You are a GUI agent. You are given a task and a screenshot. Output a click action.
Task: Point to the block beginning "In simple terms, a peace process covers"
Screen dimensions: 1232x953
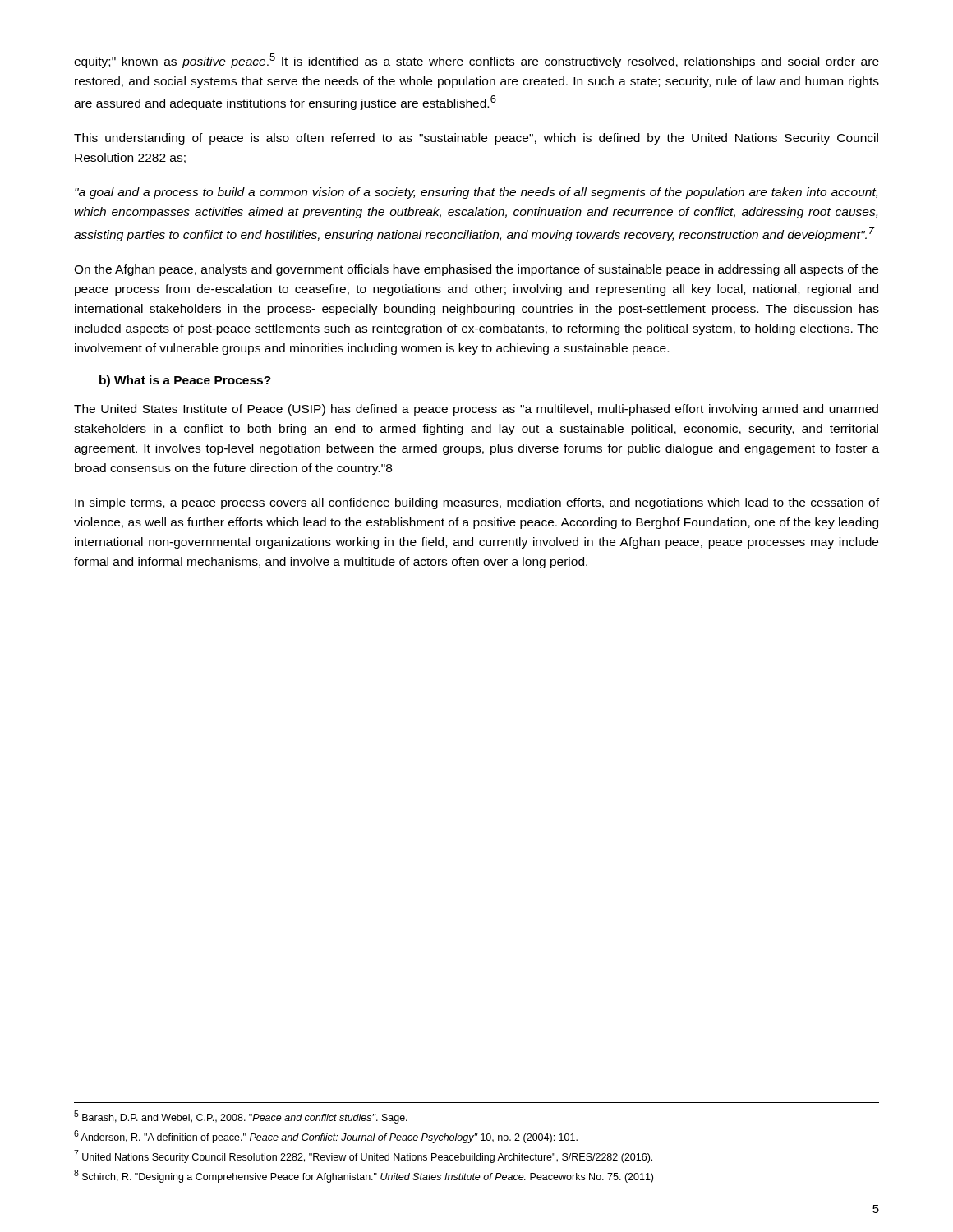pos(476,532)
